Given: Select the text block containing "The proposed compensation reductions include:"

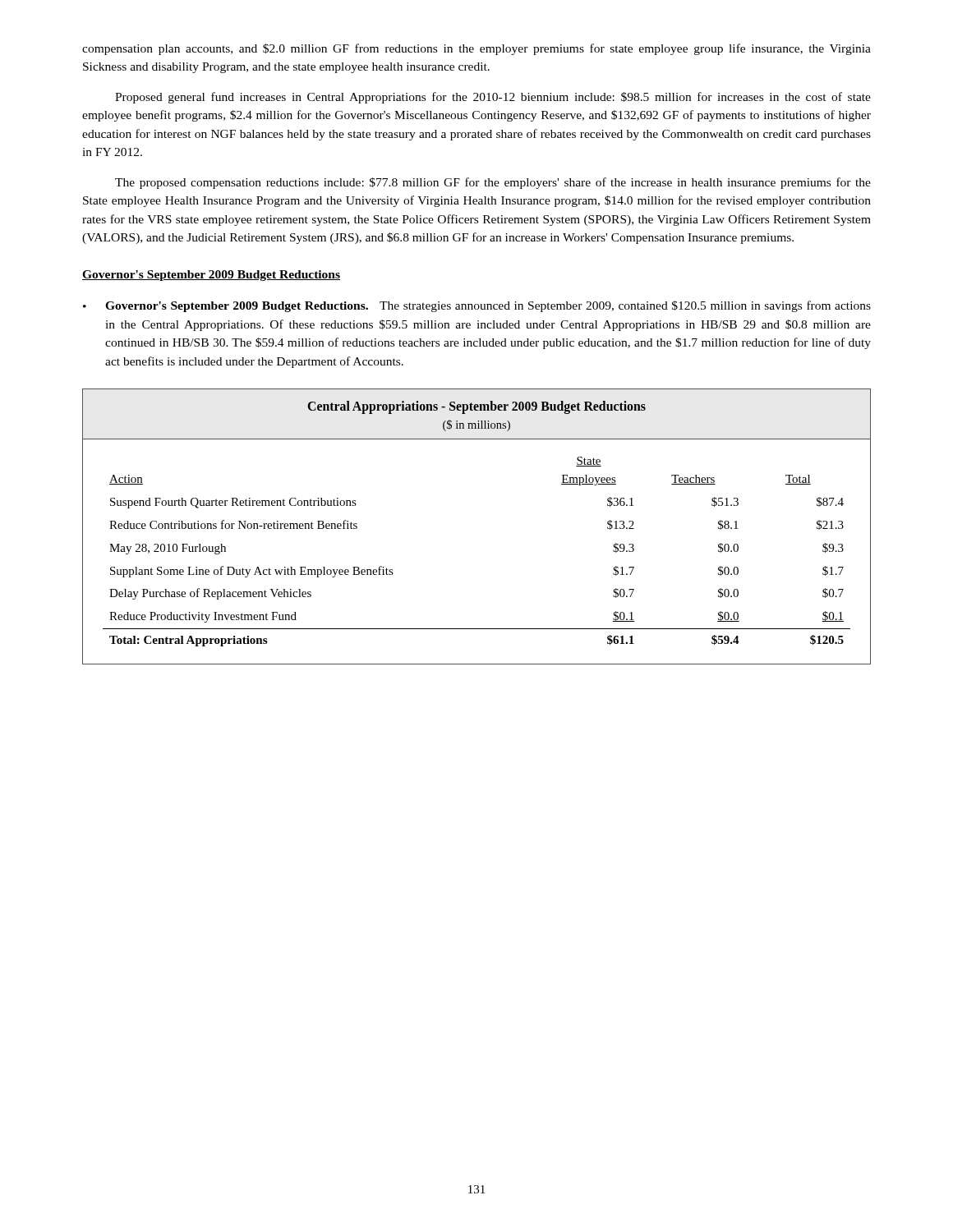Looking at the screenshot, I should 476,209.
